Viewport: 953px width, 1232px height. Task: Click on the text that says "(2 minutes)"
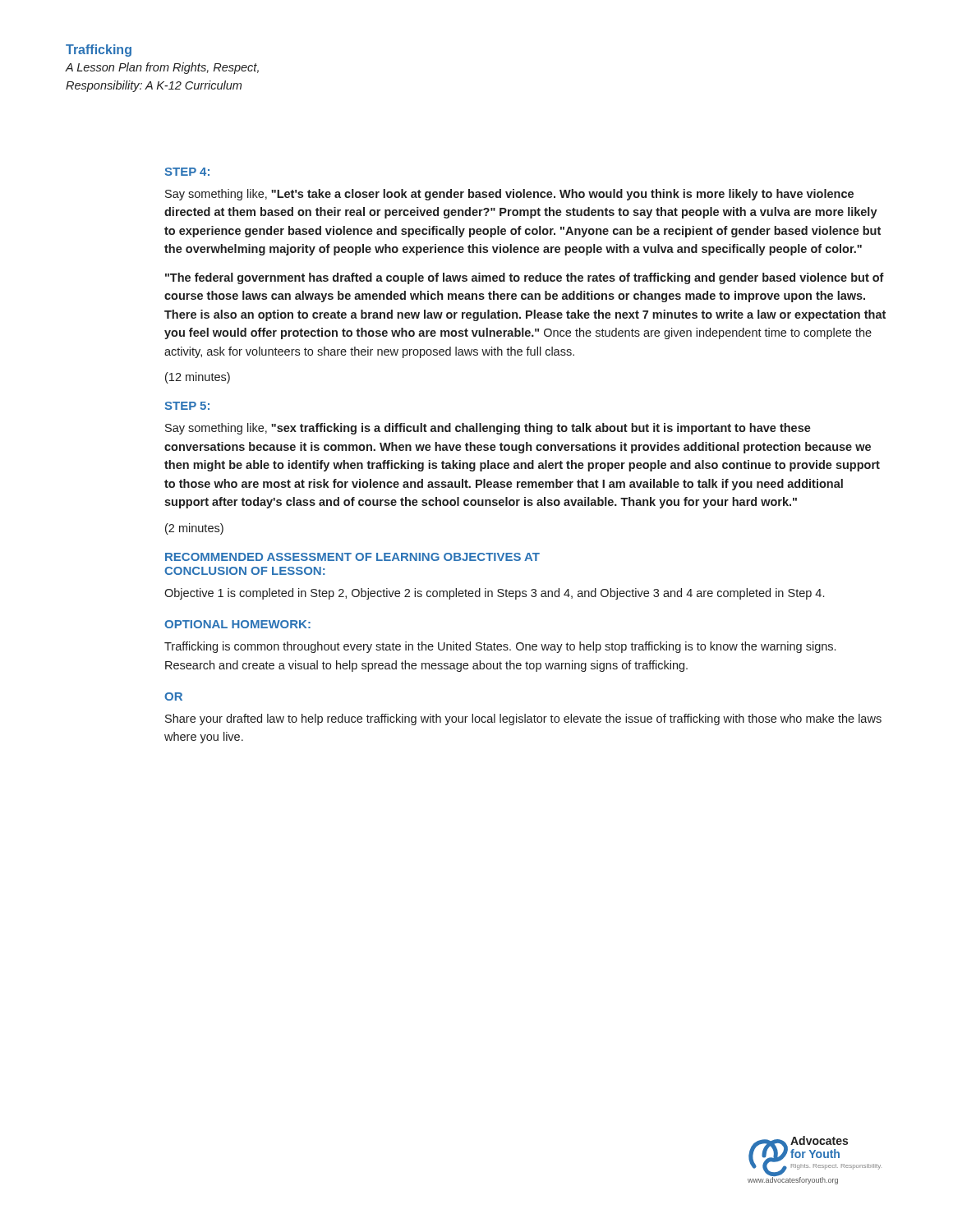click(x=194, y=528)
